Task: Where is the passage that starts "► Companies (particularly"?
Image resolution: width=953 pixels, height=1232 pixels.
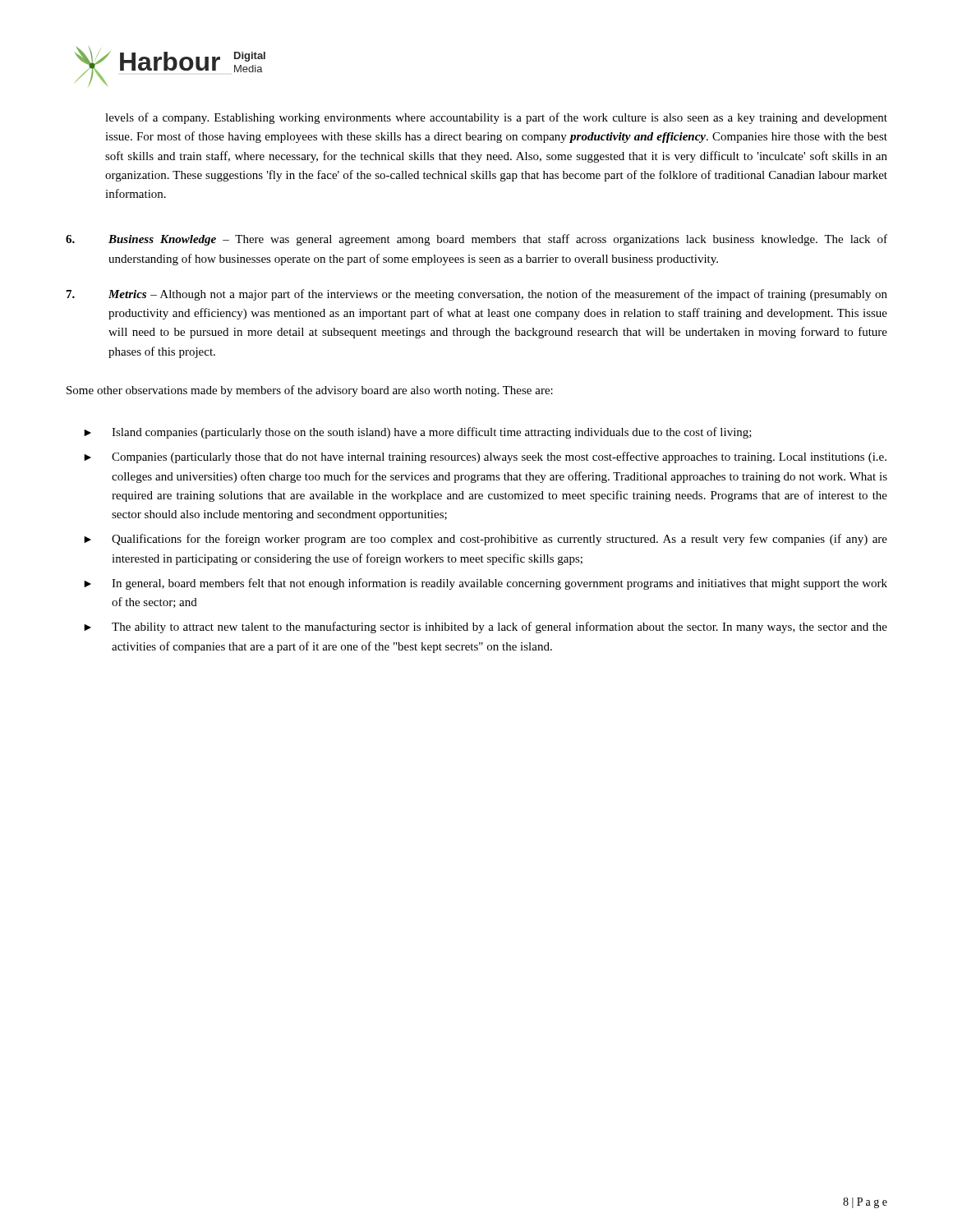Action: tap(485, 486)
